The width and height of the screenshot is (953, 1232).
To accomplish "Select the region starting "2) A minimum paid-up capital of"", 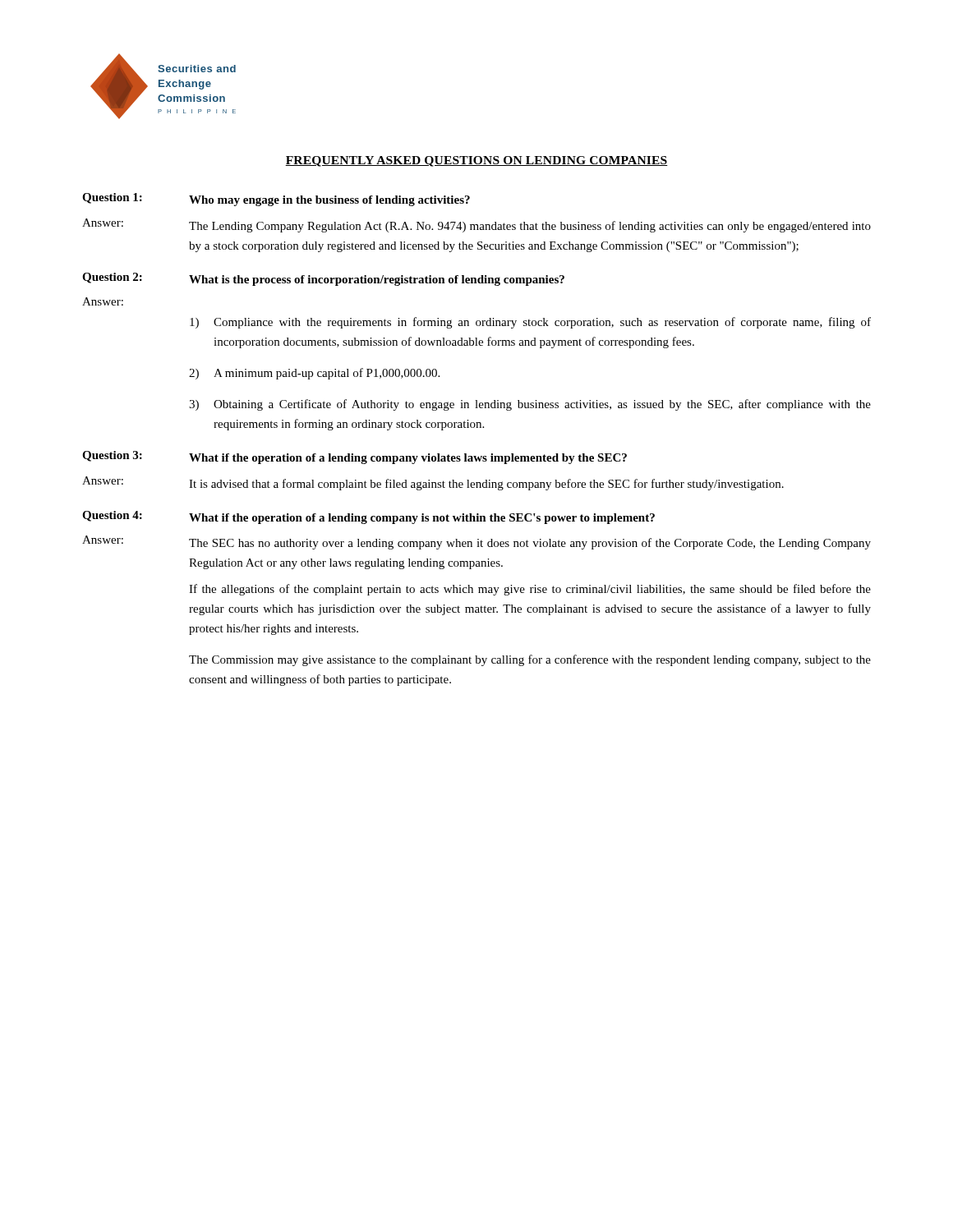I will tap(315, 373).
